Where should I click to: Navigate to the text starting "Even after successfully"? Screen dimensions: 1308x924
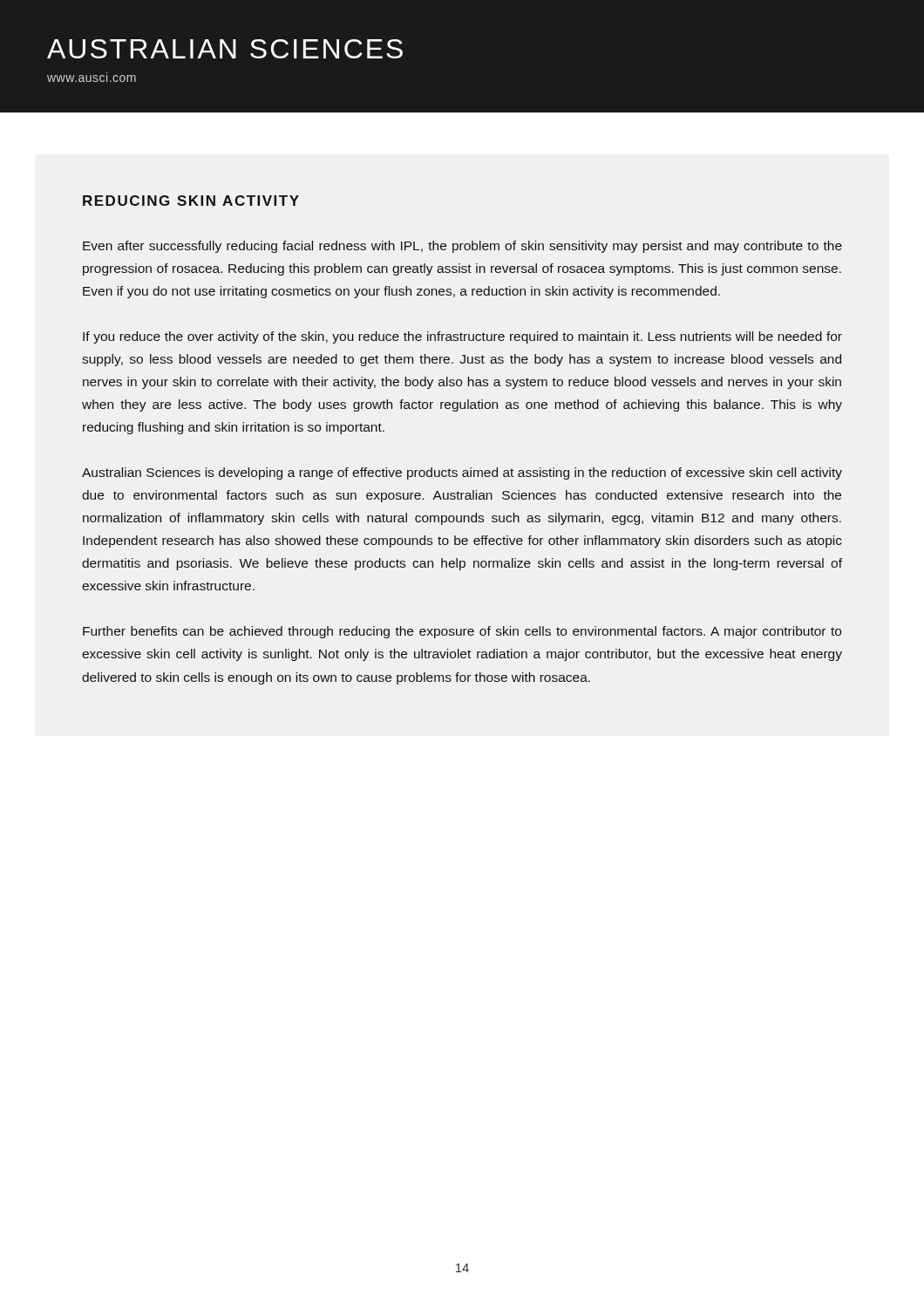point(462,268)
